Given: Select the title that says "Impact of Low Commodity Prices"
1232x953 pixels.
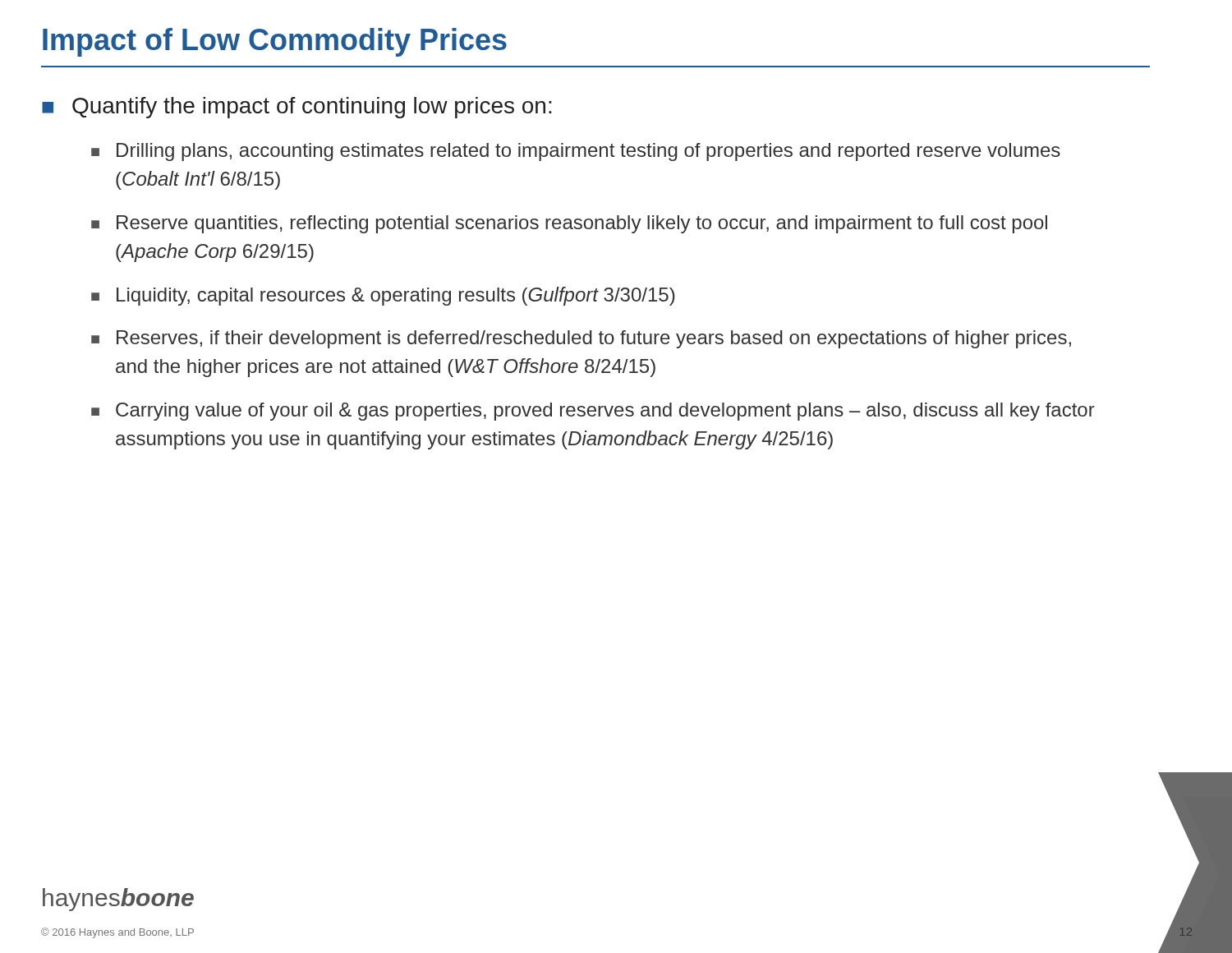Looking at the screenshot, I should (x=275, y=42).
